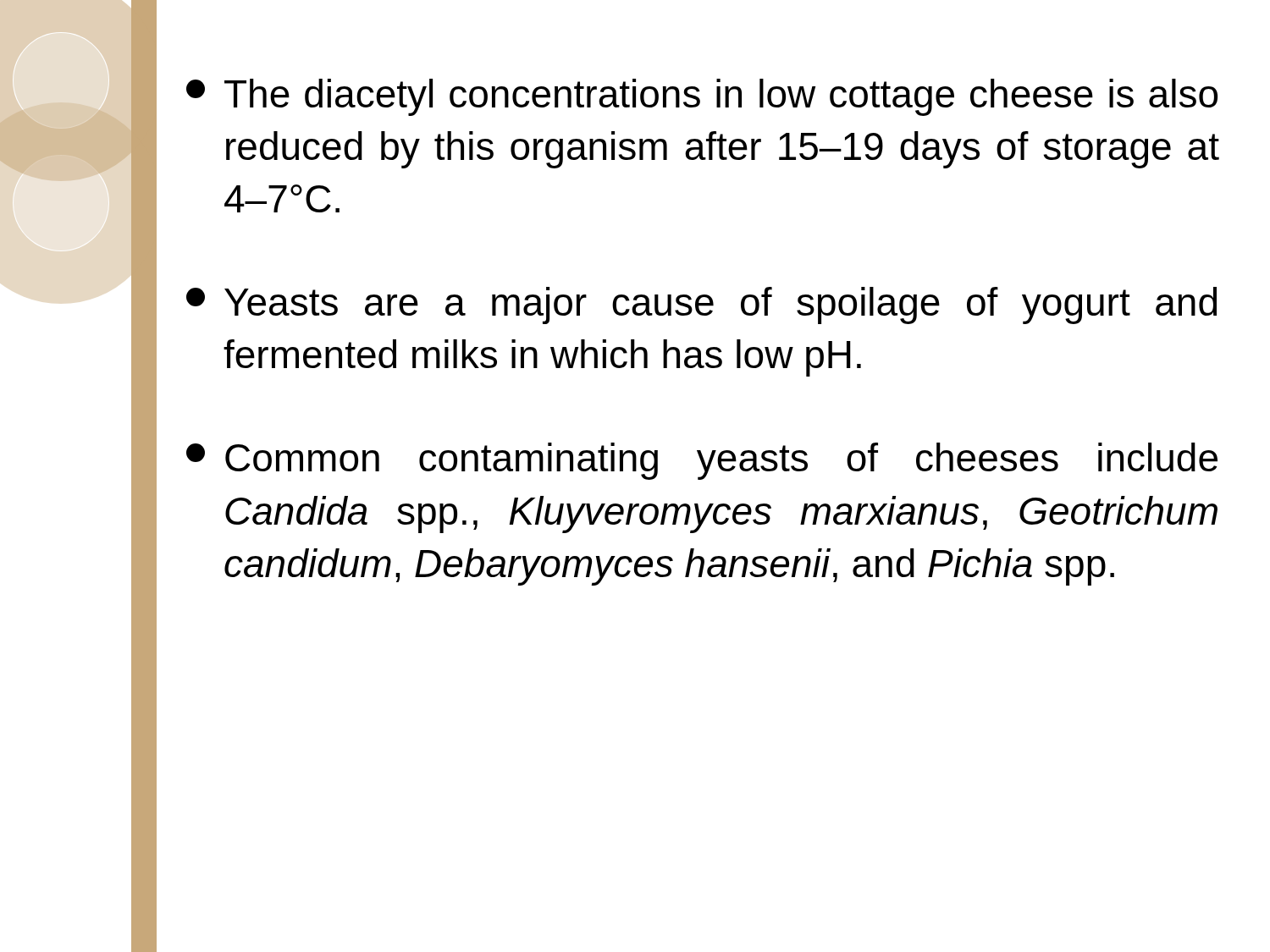Select the list item containing "Yeasts are a major cause"
Image resolution: width=1270 pixels, height=952 pixels.
pos(703,329)
